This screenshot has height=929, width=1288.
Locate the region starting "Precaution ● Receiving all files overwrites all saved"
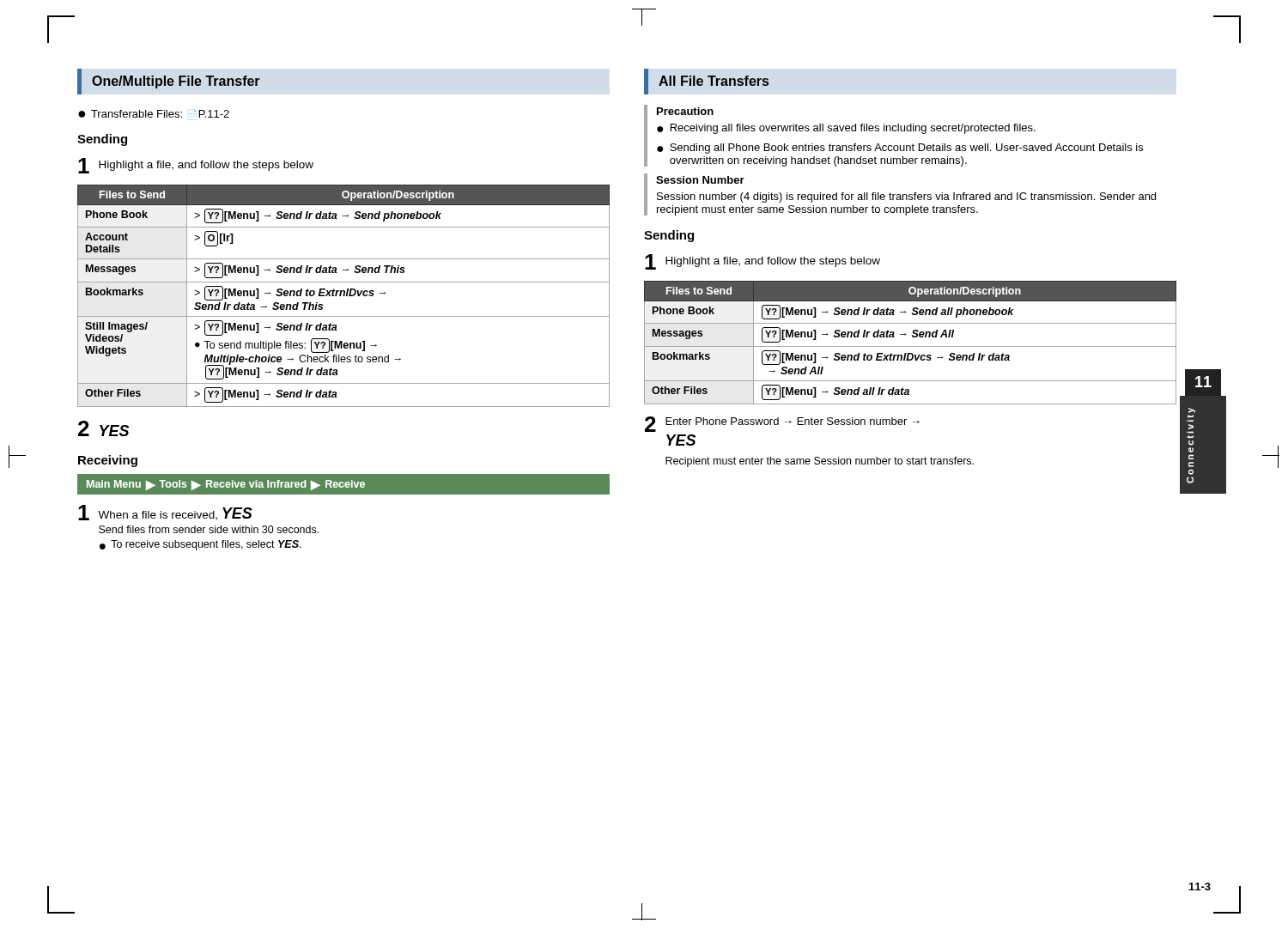(x=916, y=136)
